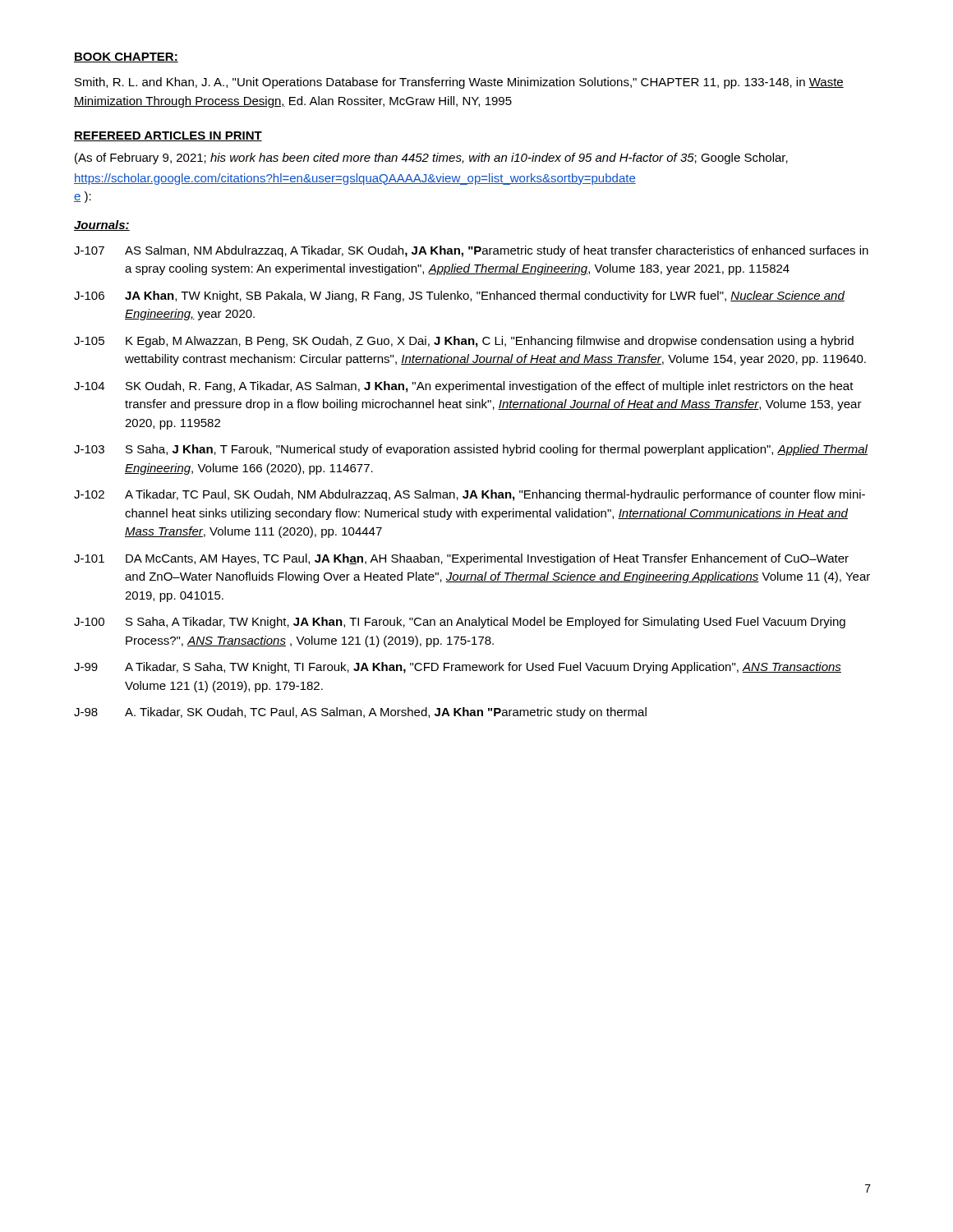This screenshot has height=1232, width=953.
Task: Where is the passage that starts "J-102 A Tikadar, TC Paul,"?
Action: click(472, 513)
